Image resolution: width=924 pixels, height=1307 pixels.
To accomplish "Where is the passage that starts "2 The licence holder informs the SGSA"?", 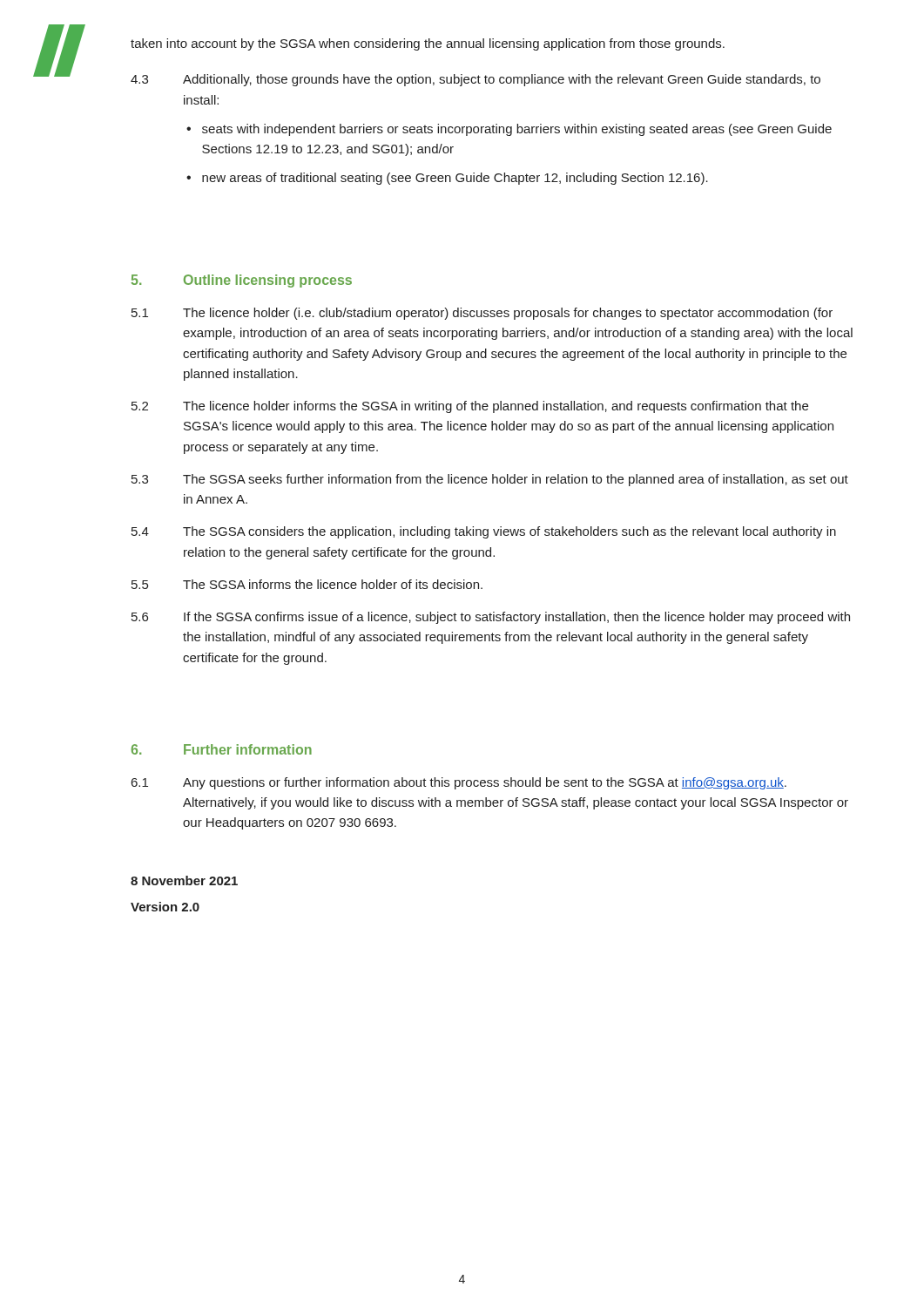I will click(492, 426).
